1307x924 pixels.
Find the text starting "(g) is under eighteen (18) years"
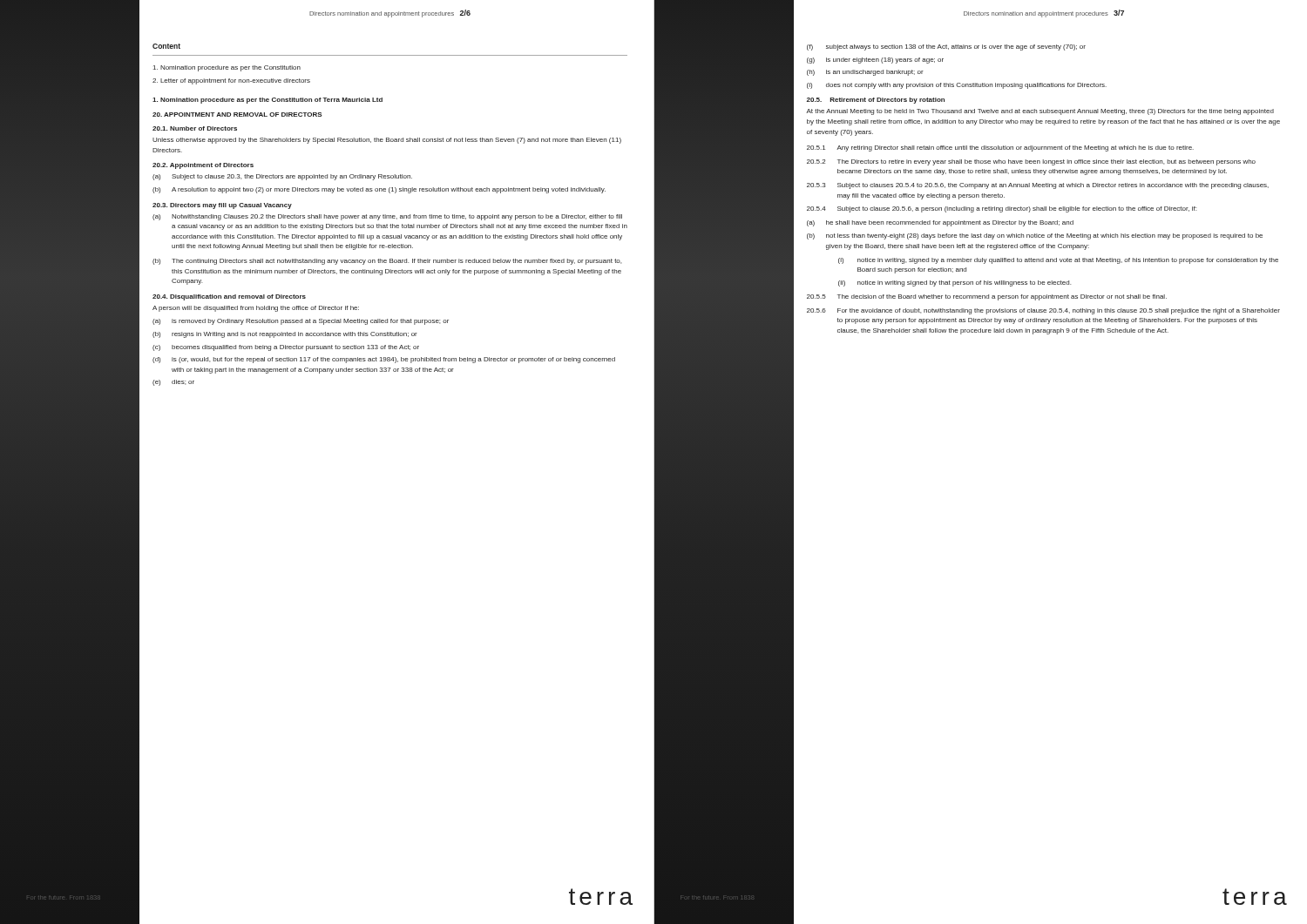tap(875, 61)
